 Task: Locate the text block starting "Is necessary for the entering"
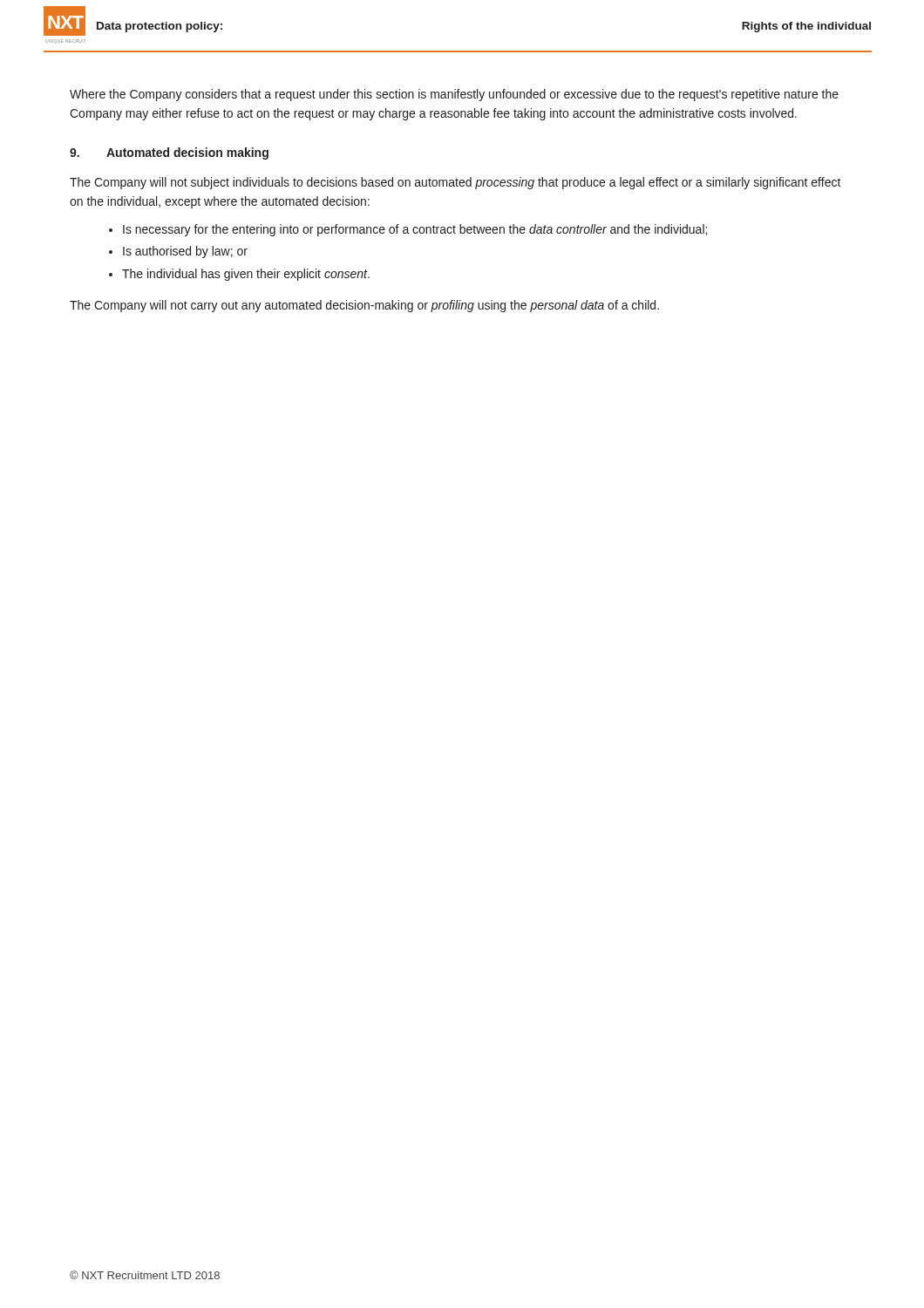coord(415,229)
